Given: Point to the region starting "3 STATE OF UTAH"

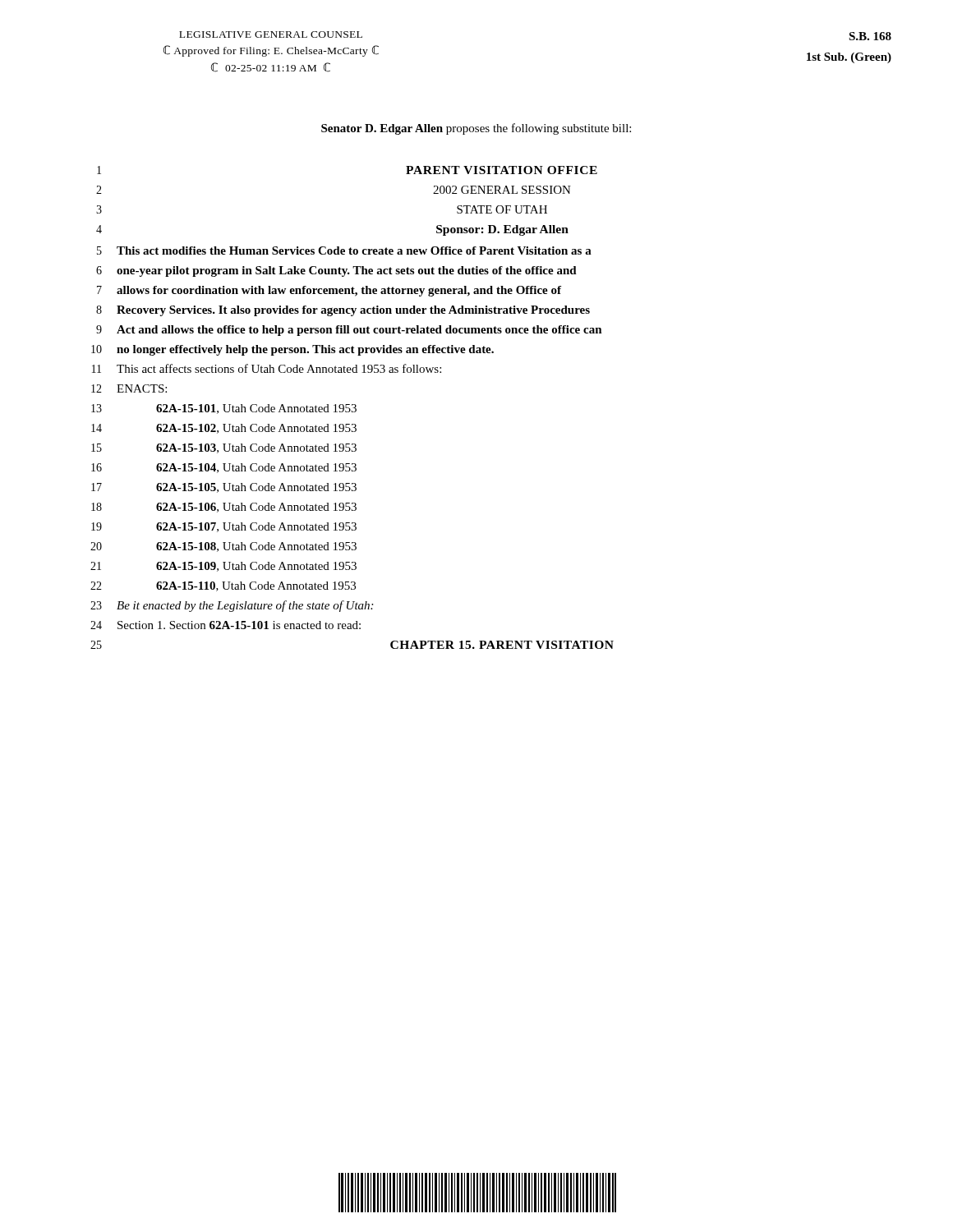Looking at the screenshot, I should (x=476, y=210).
